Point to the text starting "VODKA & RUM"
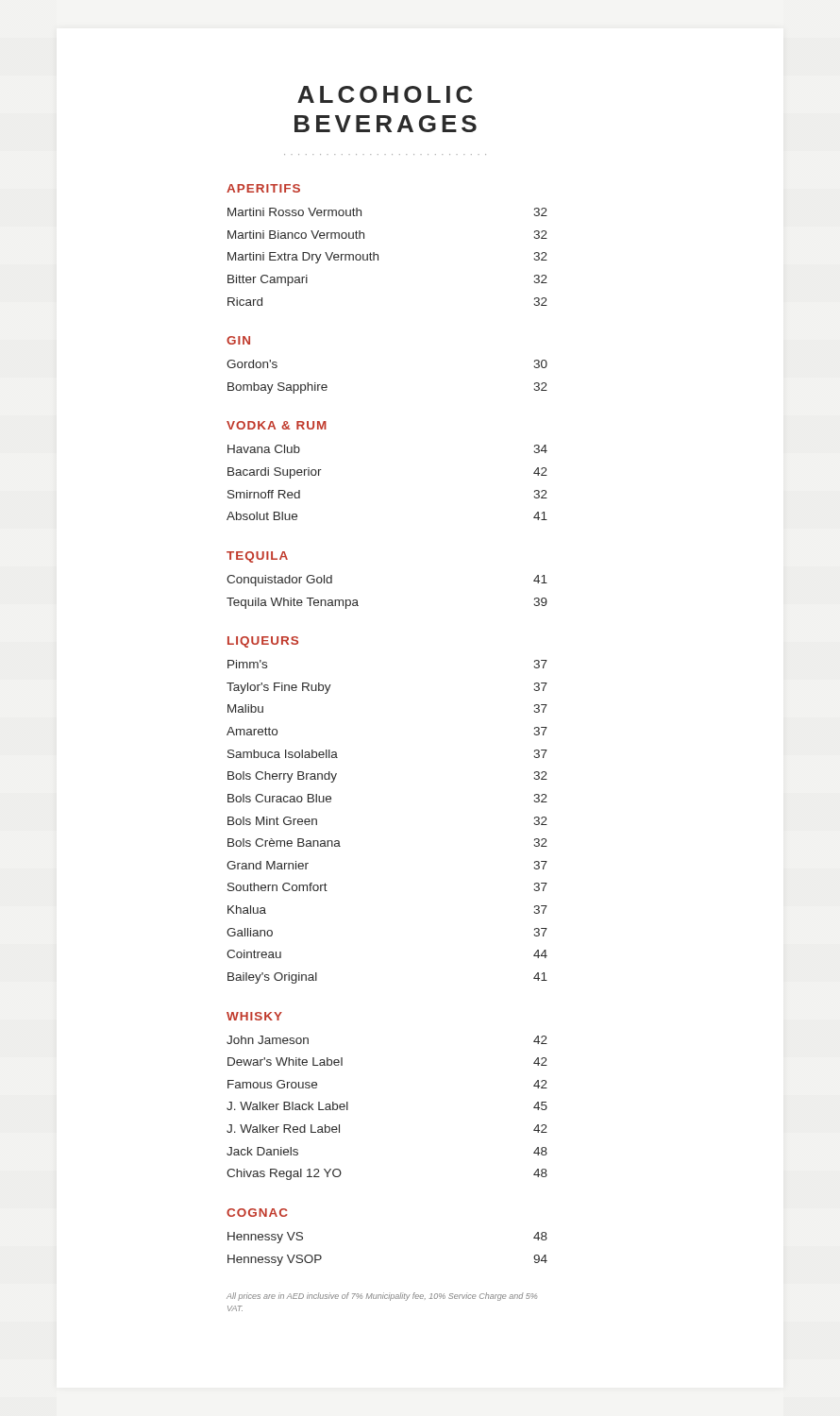 [277, 426]
